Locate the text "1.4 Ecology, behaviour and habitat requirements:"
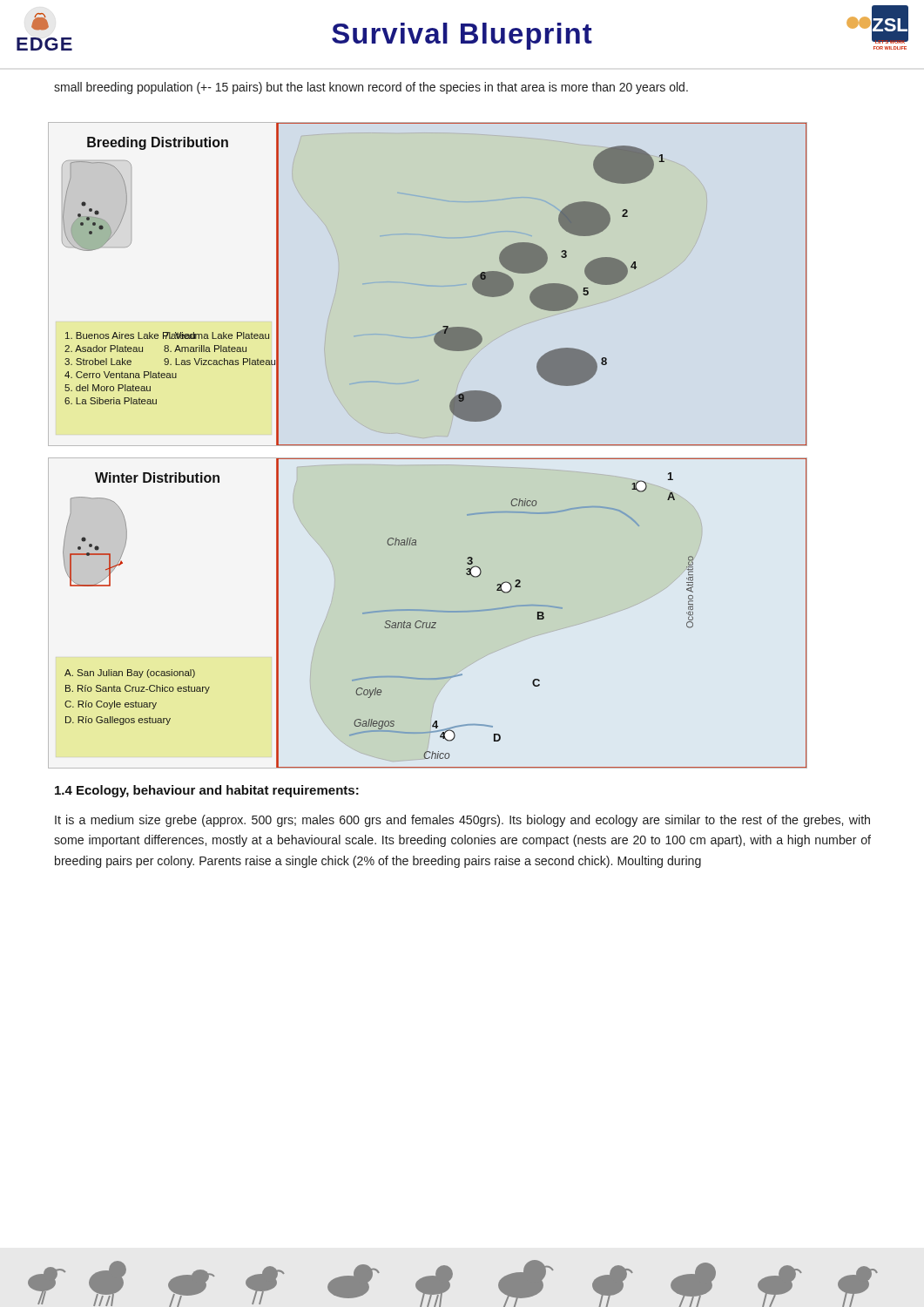The width and height of the screenshot is (924, 1307). point(207,790)
